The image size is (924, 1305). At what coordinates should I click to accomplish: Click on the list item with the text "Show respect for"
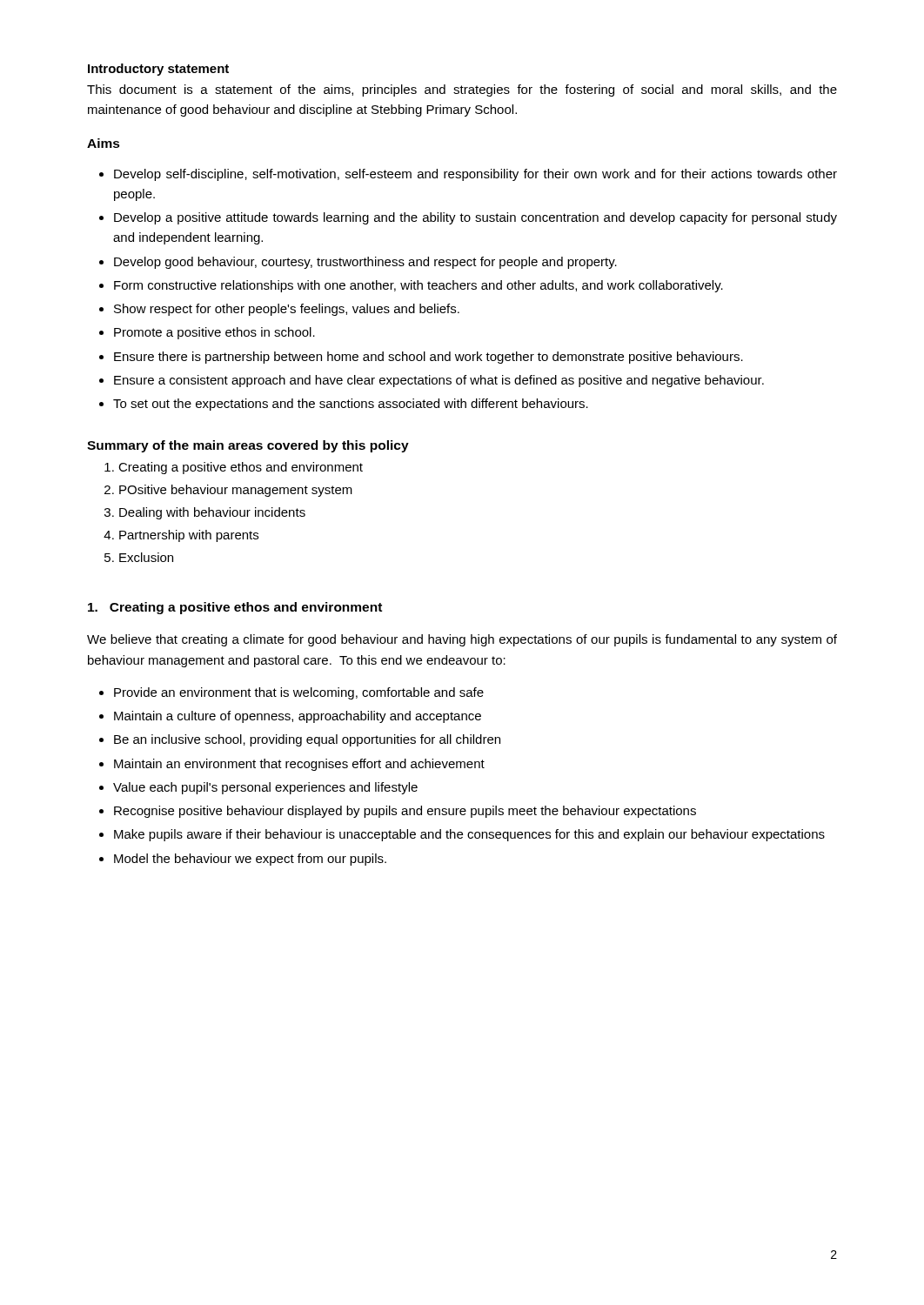pos(287,308)
